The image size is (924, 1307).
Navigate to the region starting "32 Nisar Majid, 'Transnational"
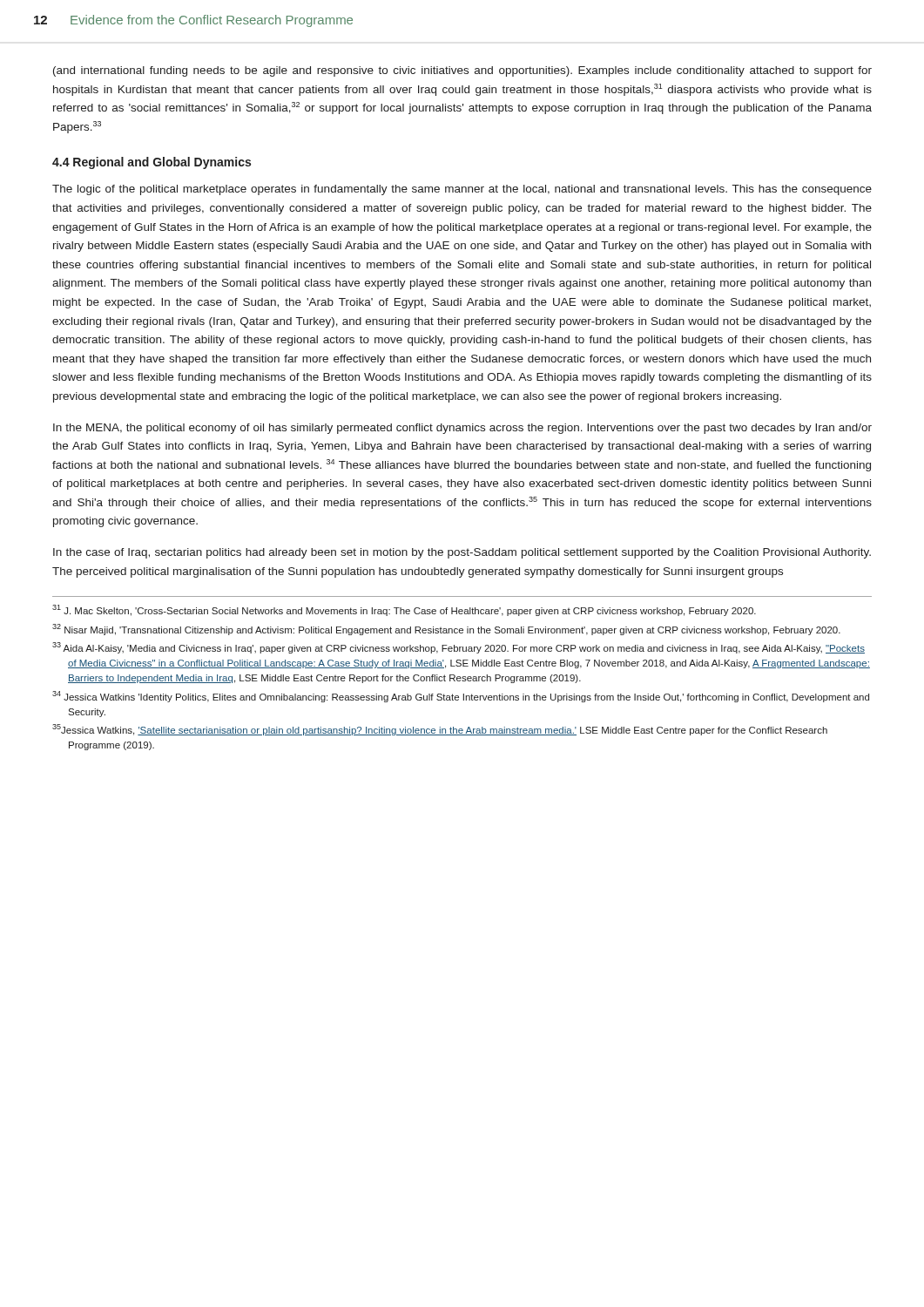click(447, 629)
